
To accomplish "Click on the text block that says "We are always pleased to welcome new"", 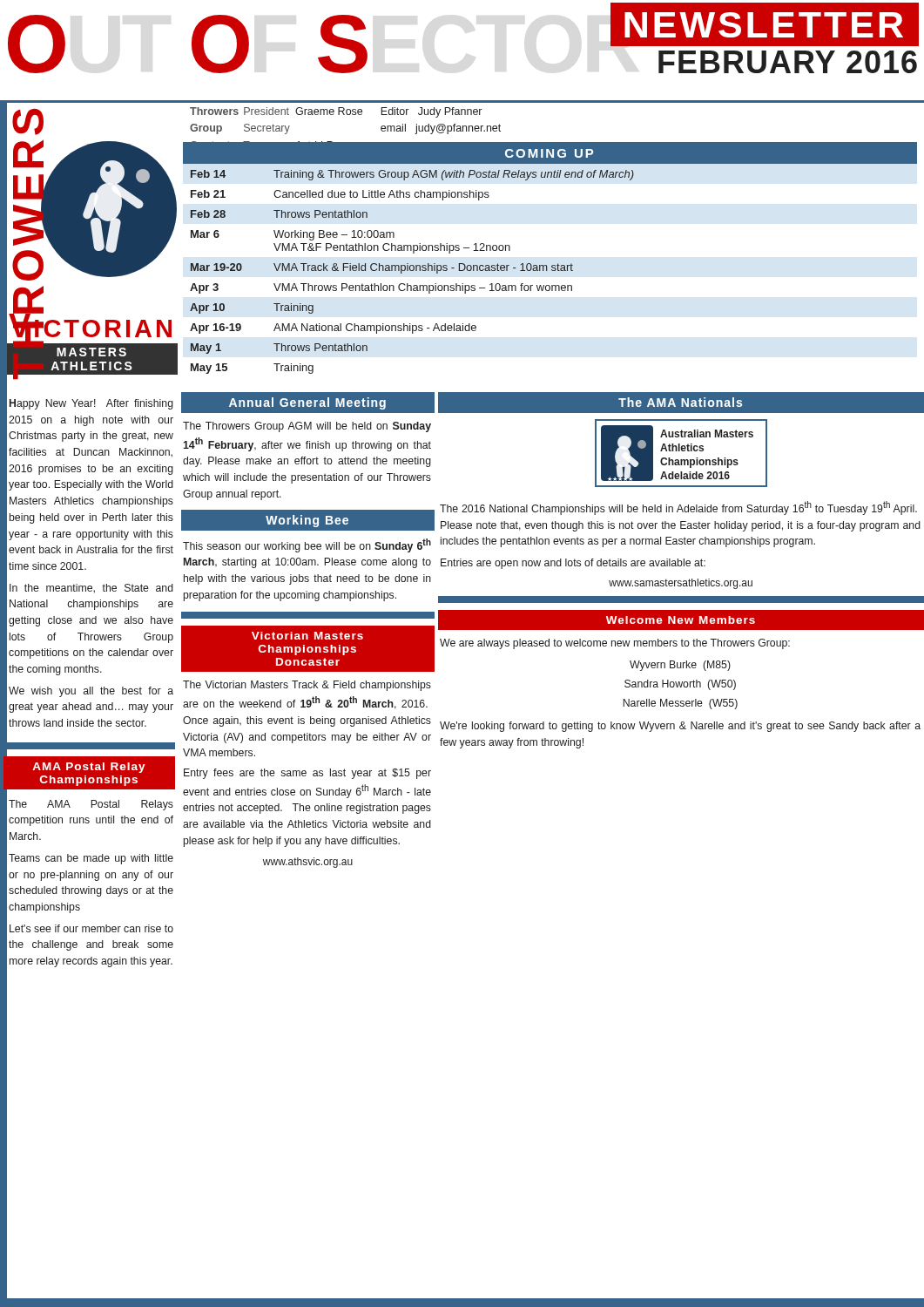I will click(615, 643).
